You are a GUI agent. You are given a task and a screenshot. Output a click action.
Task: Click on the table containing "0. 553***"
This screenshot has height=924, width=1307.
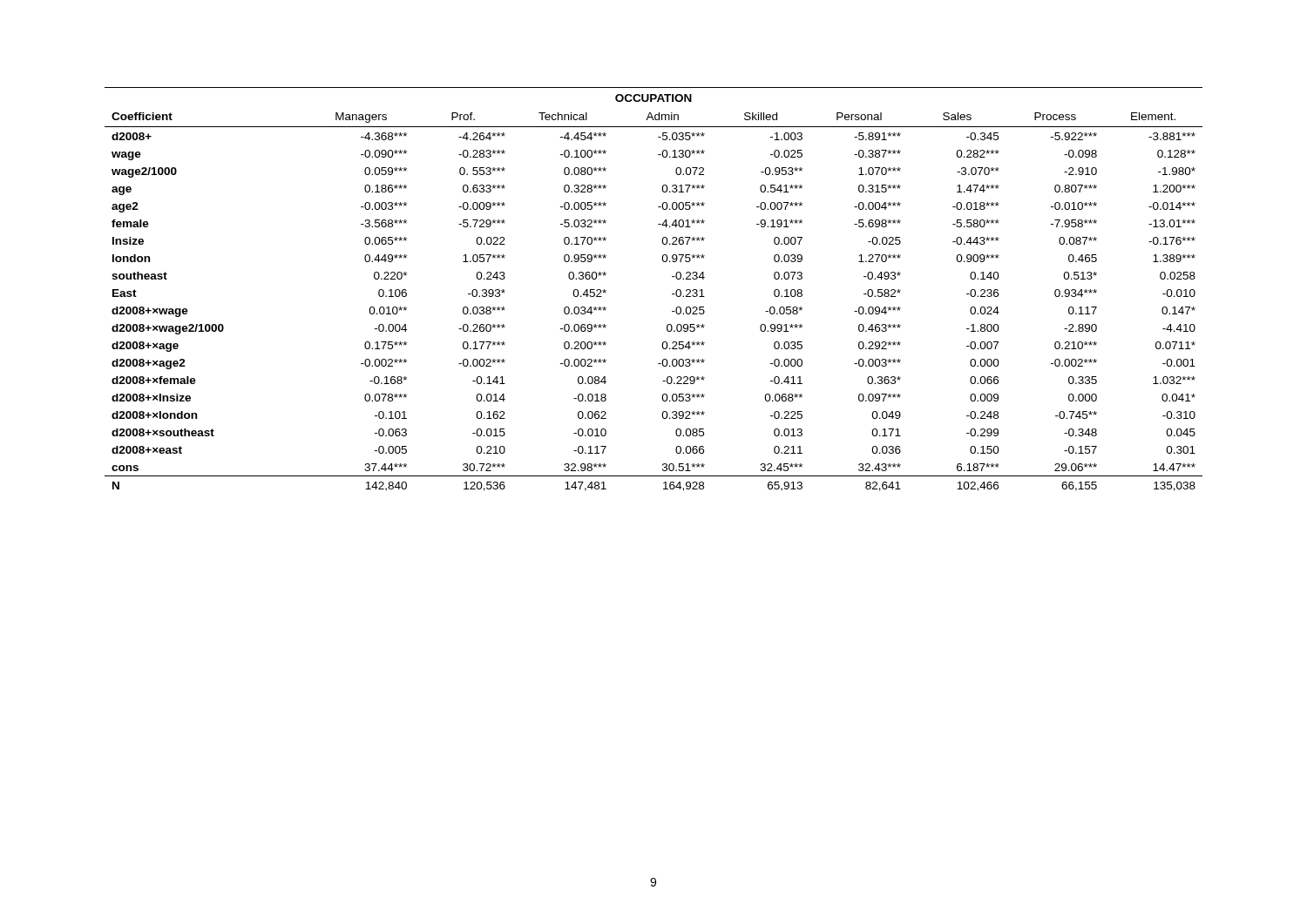(x=654, y=290)
